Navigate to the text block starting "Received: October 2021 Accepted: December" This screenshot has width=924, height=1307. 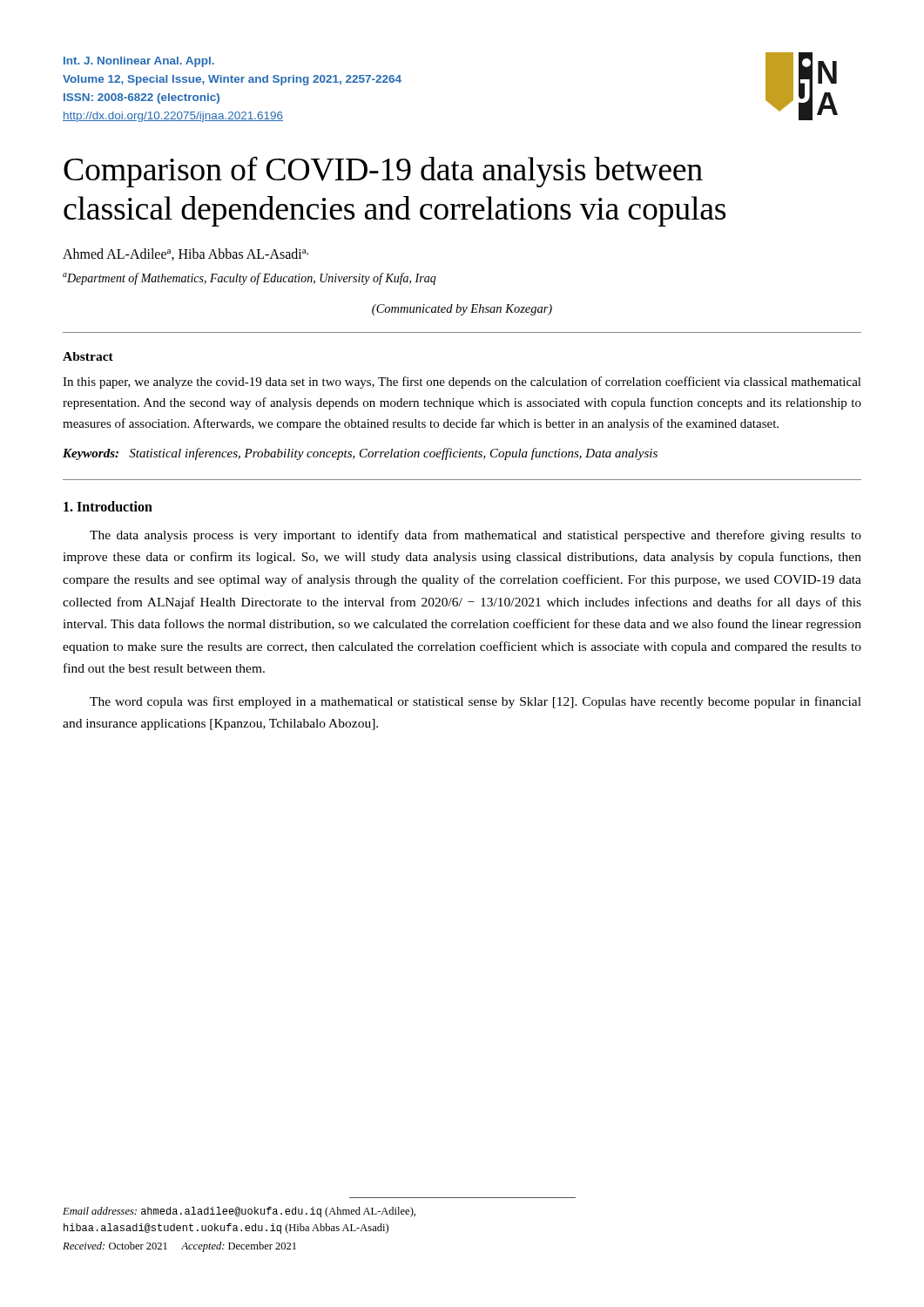(x=180, y=1246)
